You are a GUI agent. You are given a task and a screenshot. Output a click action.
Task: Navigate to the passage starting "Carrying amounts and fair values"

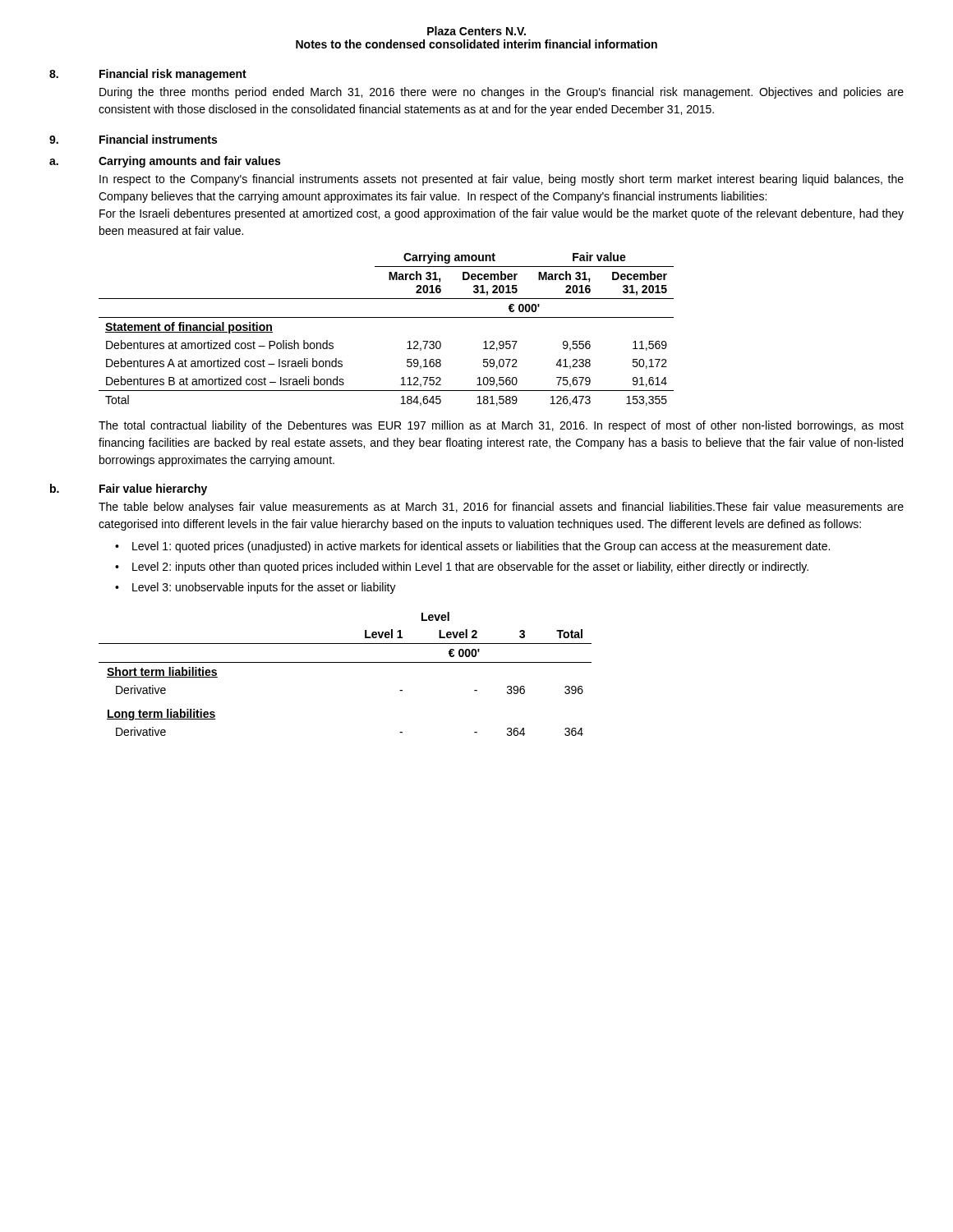190,161
